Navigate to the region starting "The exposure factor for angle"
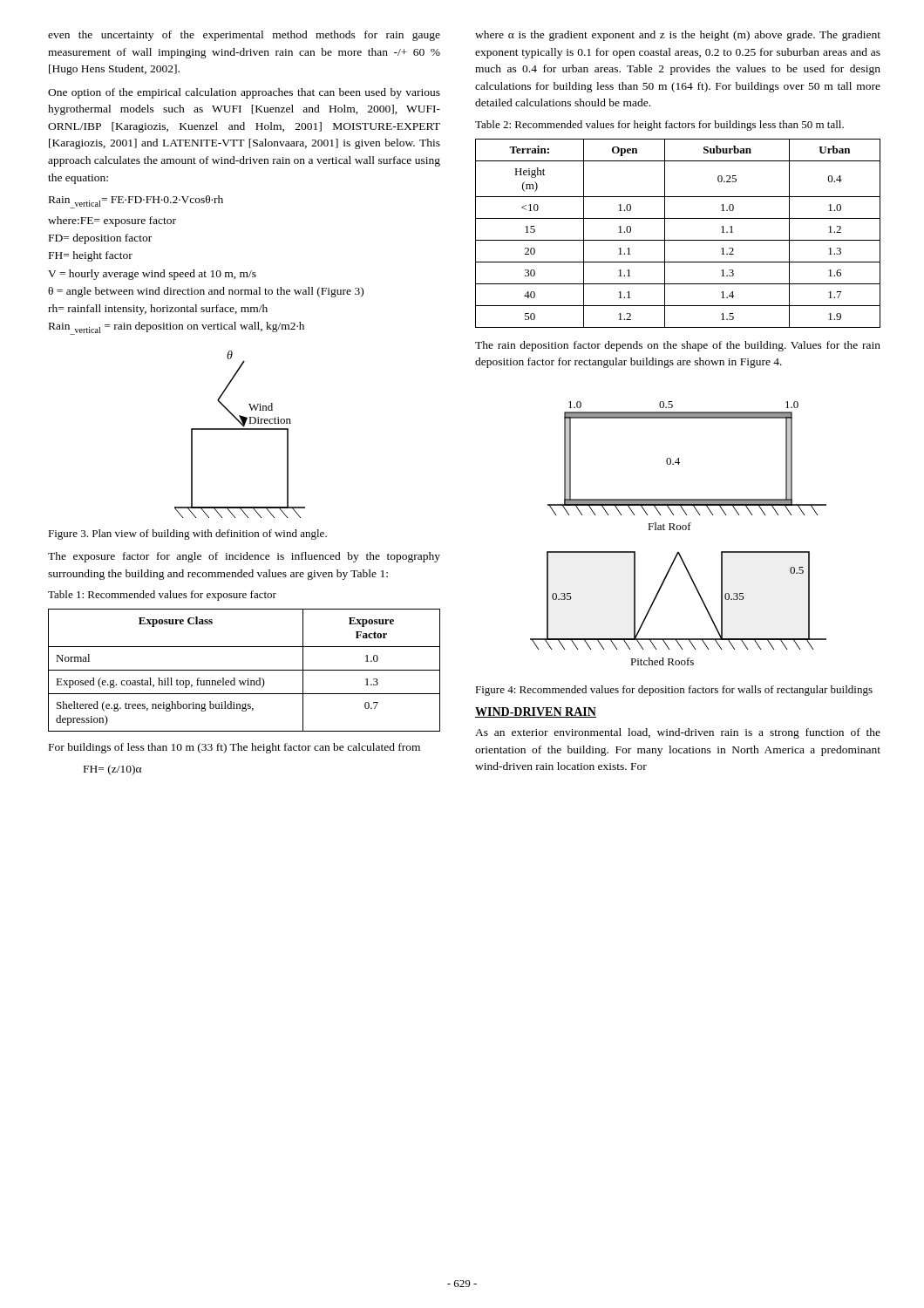The width and height of the screenshot is (924, 1308). pos(244,565)
